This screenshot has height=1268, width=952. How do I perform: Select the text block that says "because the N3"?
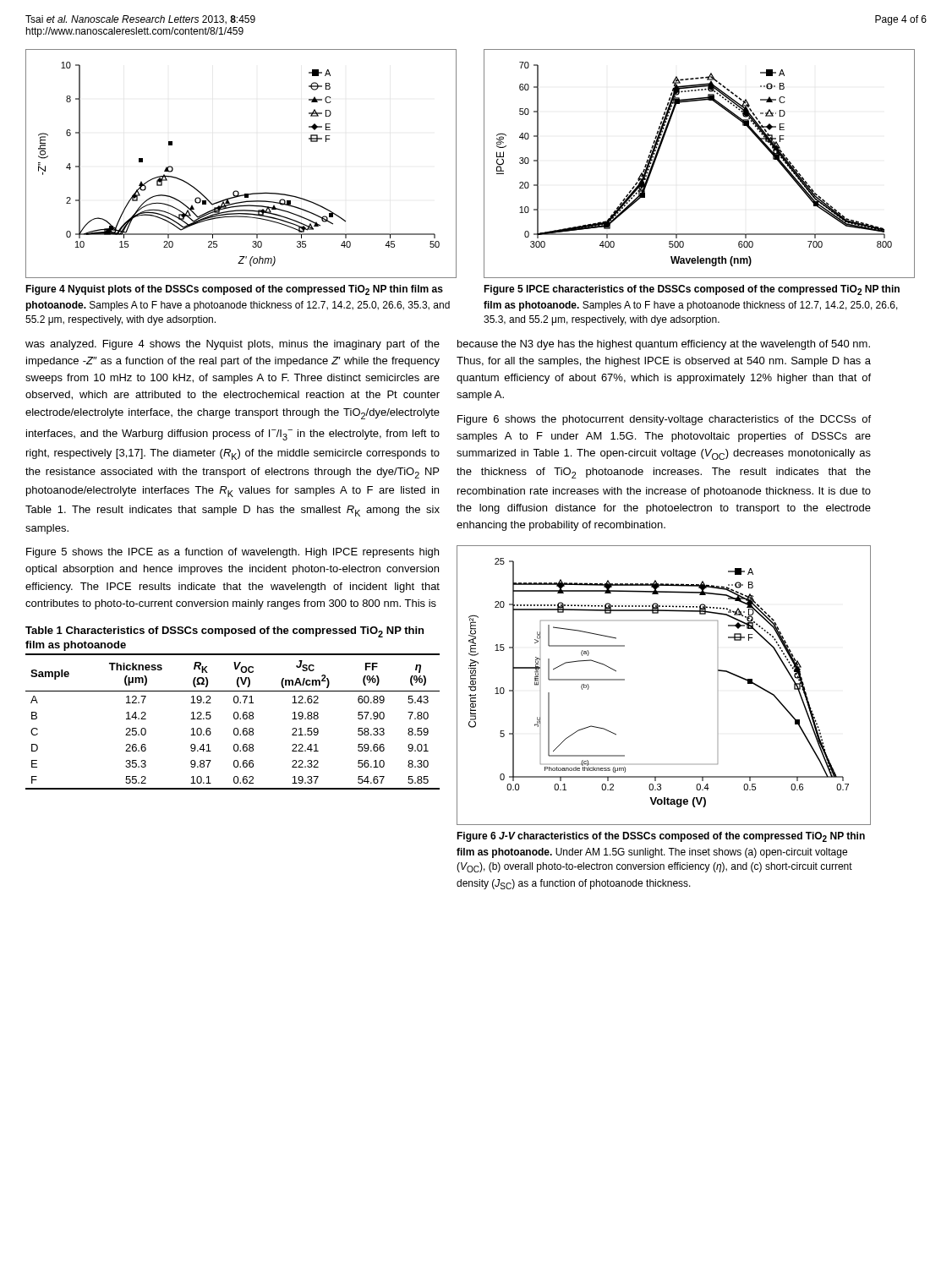[x=664, y=369]
